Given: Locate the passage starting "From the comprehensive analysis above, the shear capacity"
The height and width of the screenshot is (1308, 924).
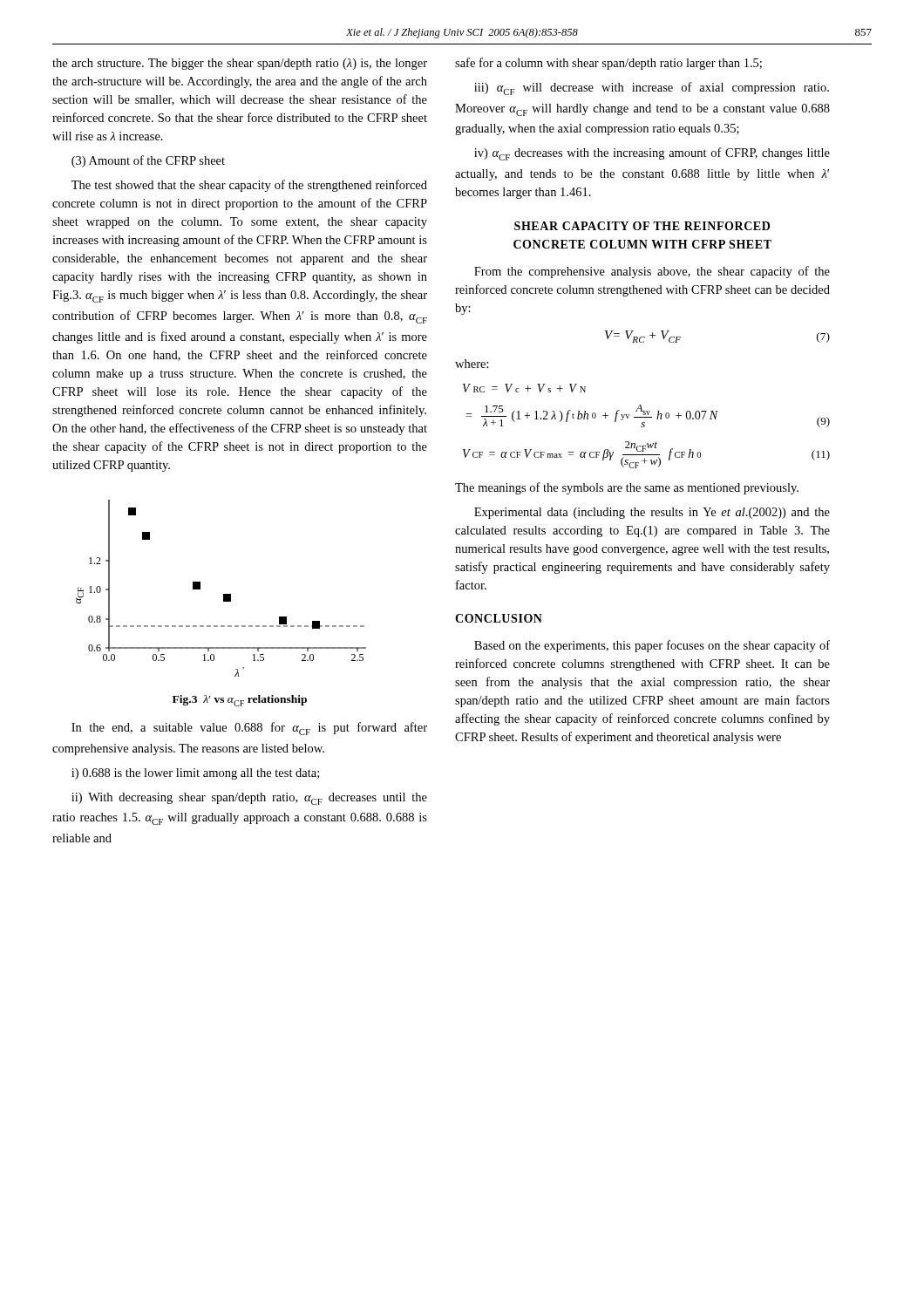Looking at the screenshot, I should pyautogui.click(x=642, y=290).
